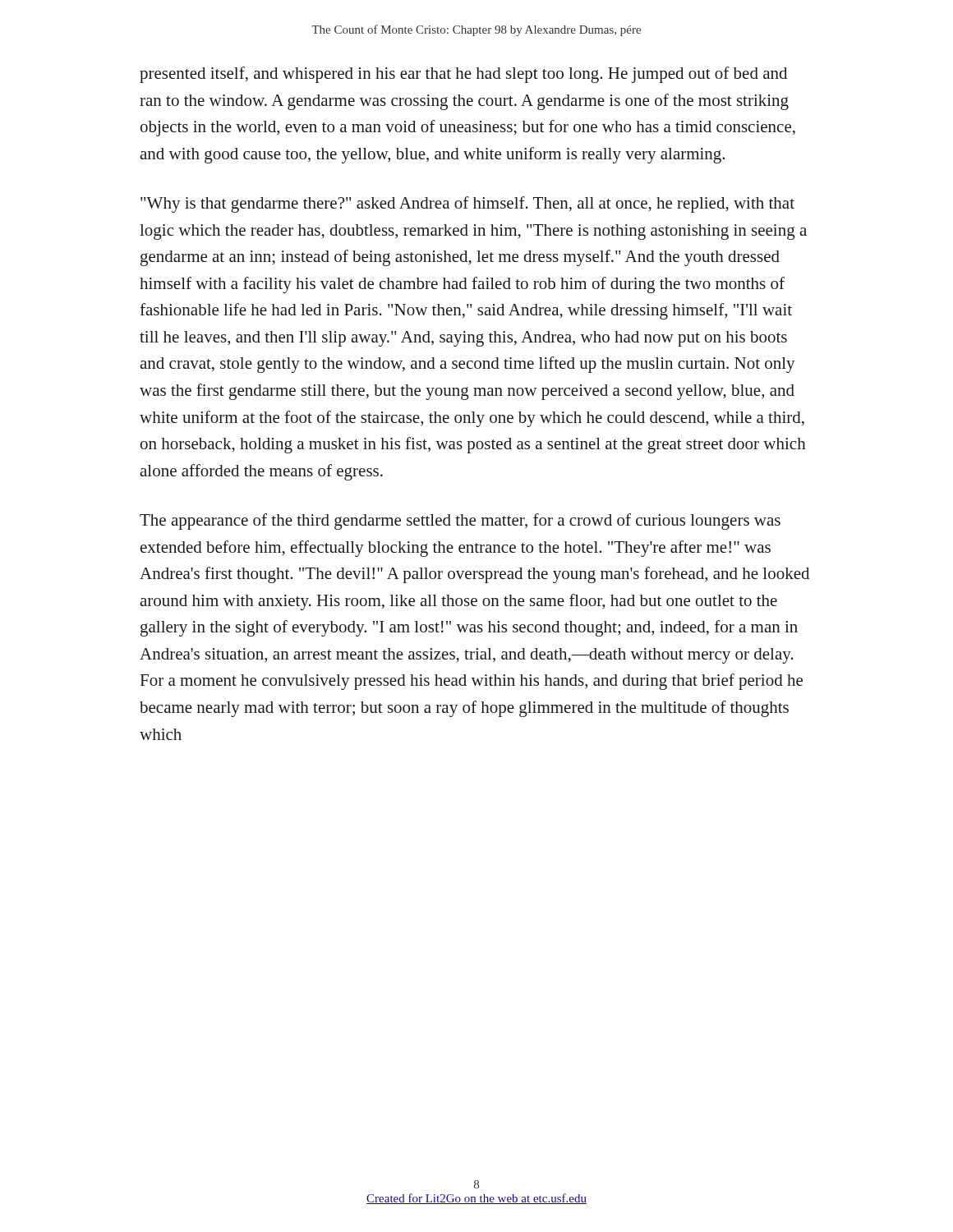The width and height of the screenshot is (953, 1232).
Task: Where is the passage that starts ""Why is that gendarme there?" asked Andrea of"?
Action: click(x=473, y=337)
